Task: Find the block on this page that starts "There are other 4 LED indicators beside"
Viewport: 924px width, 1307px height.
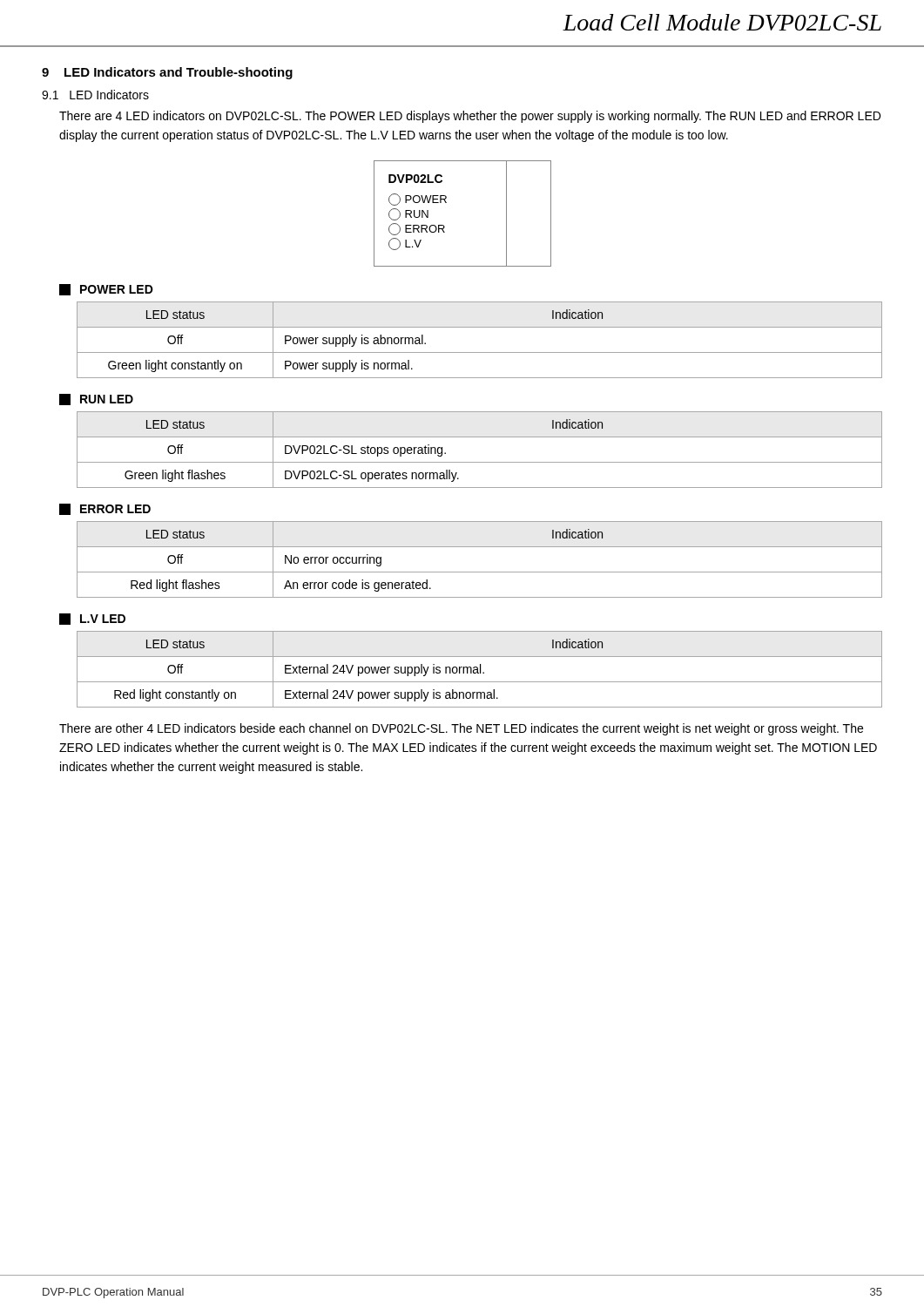Action: coord(468,748)
